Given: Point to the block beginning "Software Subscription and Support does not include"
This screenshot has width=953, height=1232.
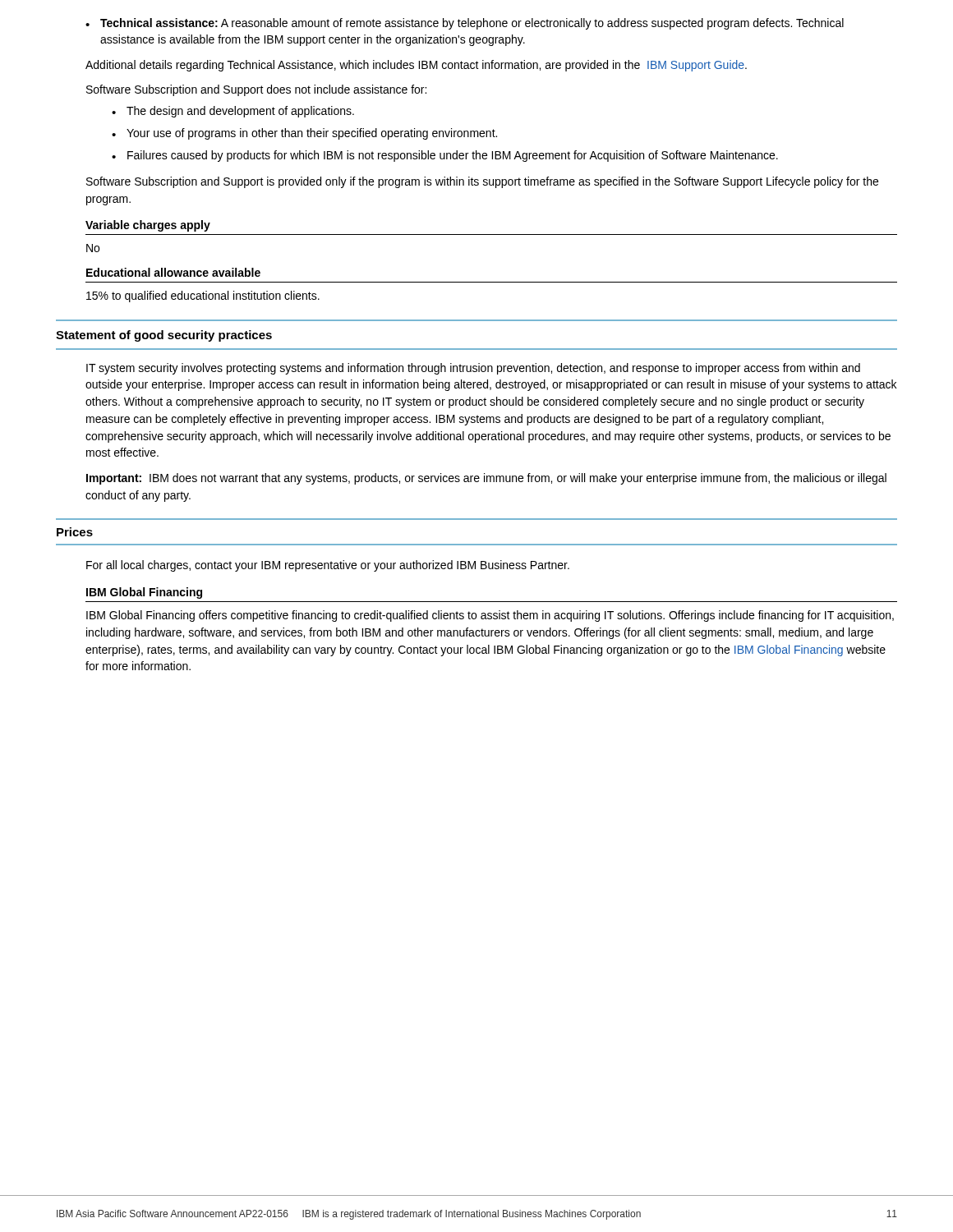Looking at the screenshot, I should pos(256,89).
